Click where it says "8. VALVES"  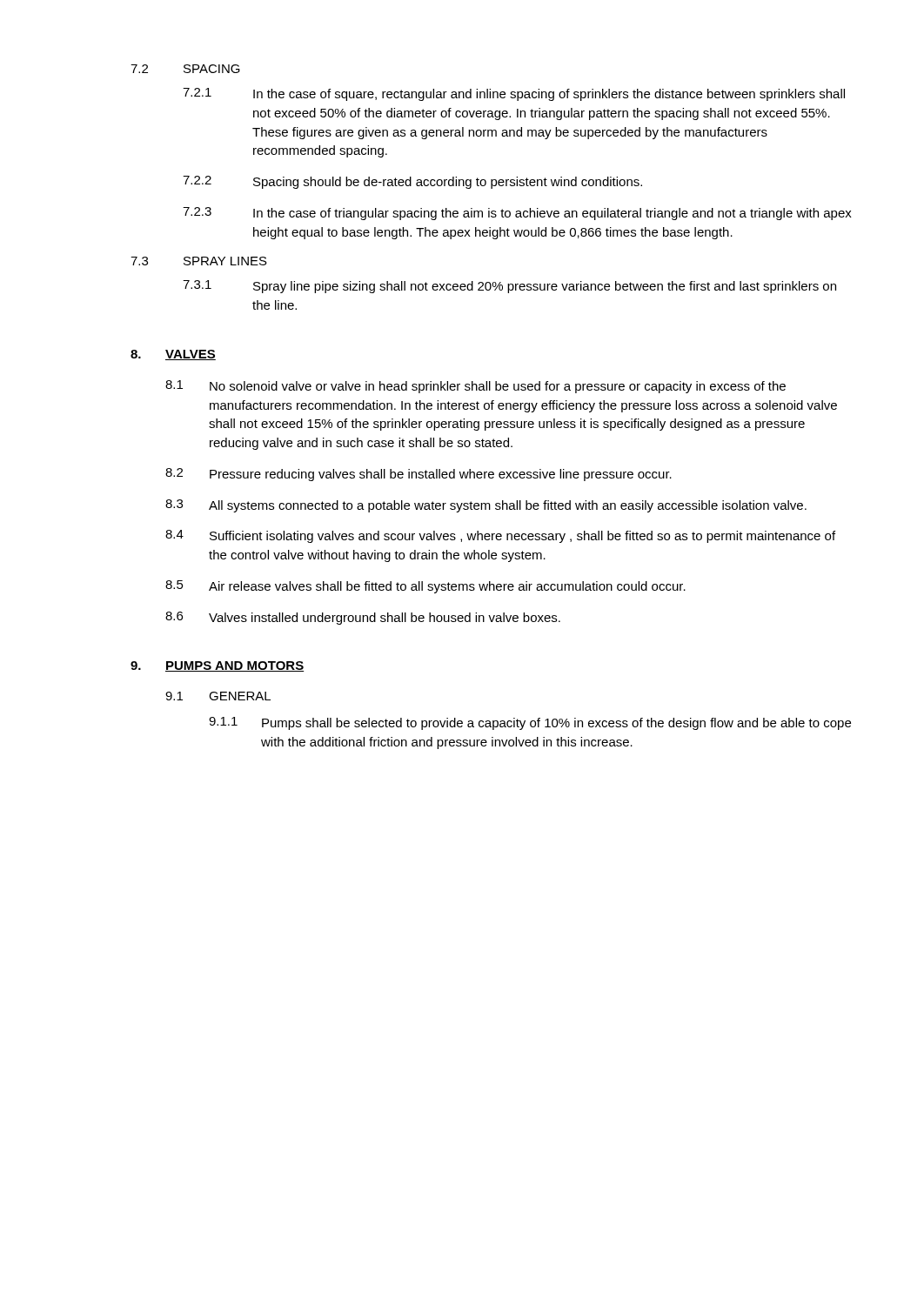coord(173,353)
